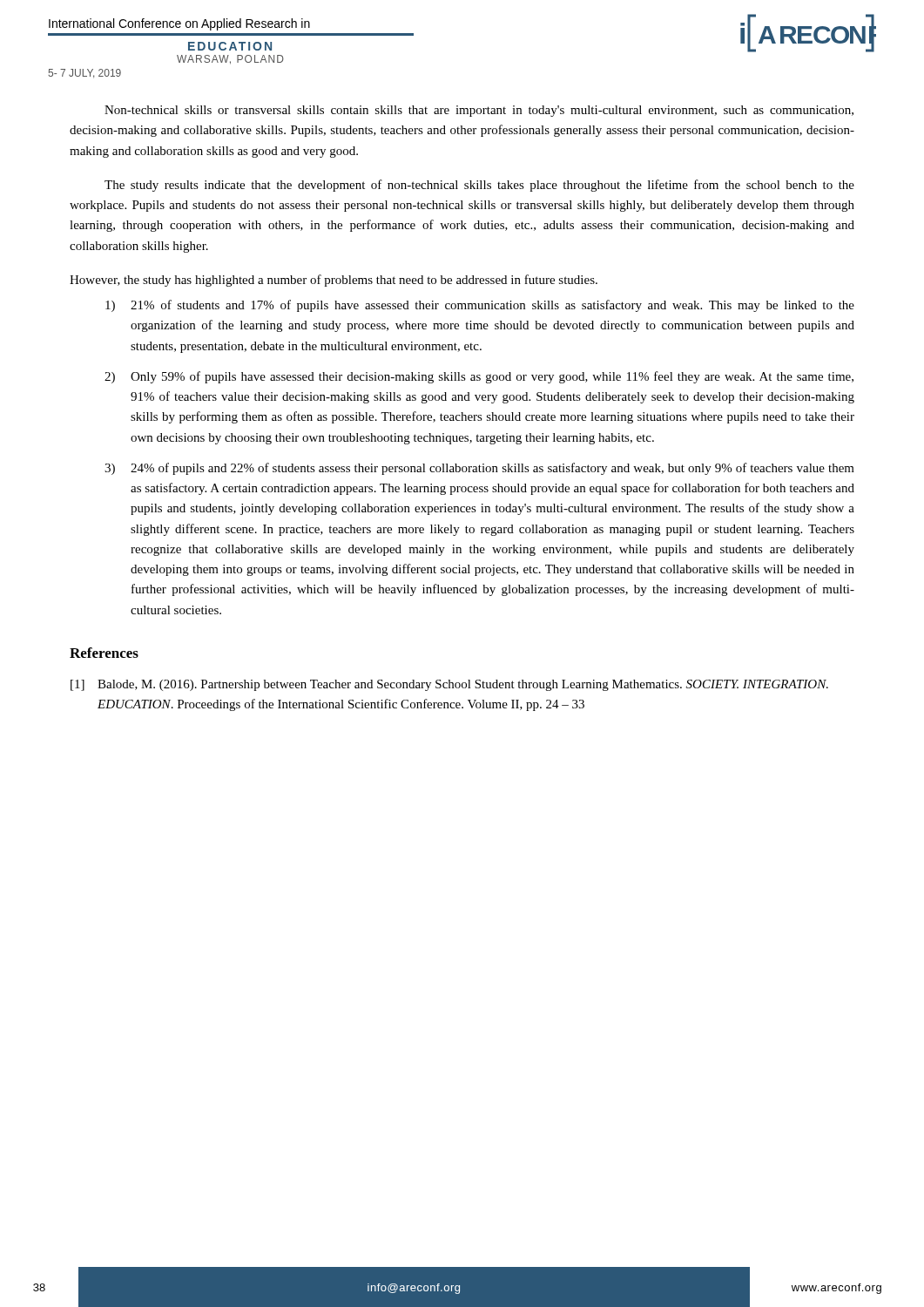Screen dimensions: 1307x924
Task: Find the block starting "However, the study"
Action: pyautogui.click(x=334, y=280)
